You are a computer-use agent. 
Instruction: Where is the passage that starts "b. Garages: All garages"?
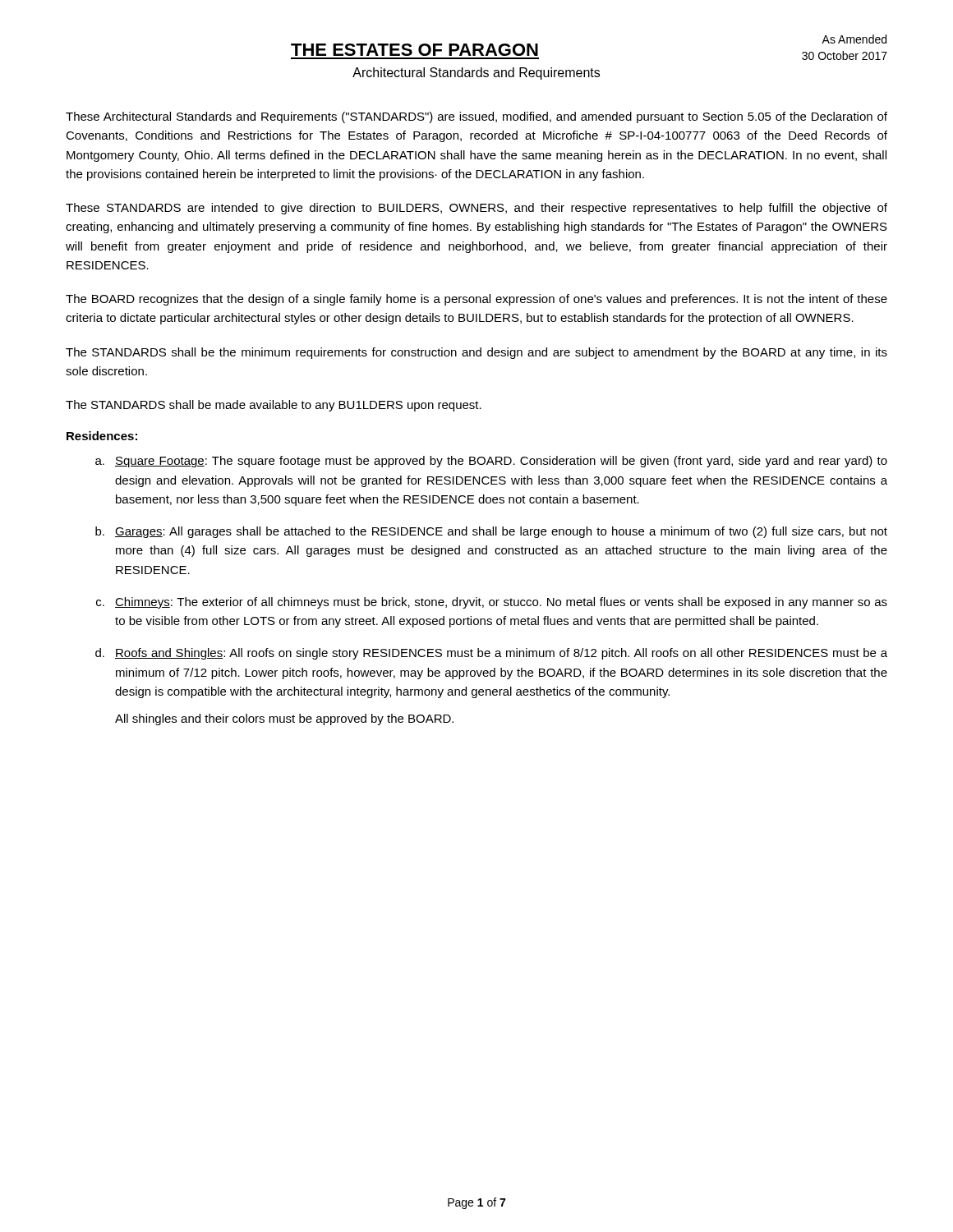pos(476,550)
